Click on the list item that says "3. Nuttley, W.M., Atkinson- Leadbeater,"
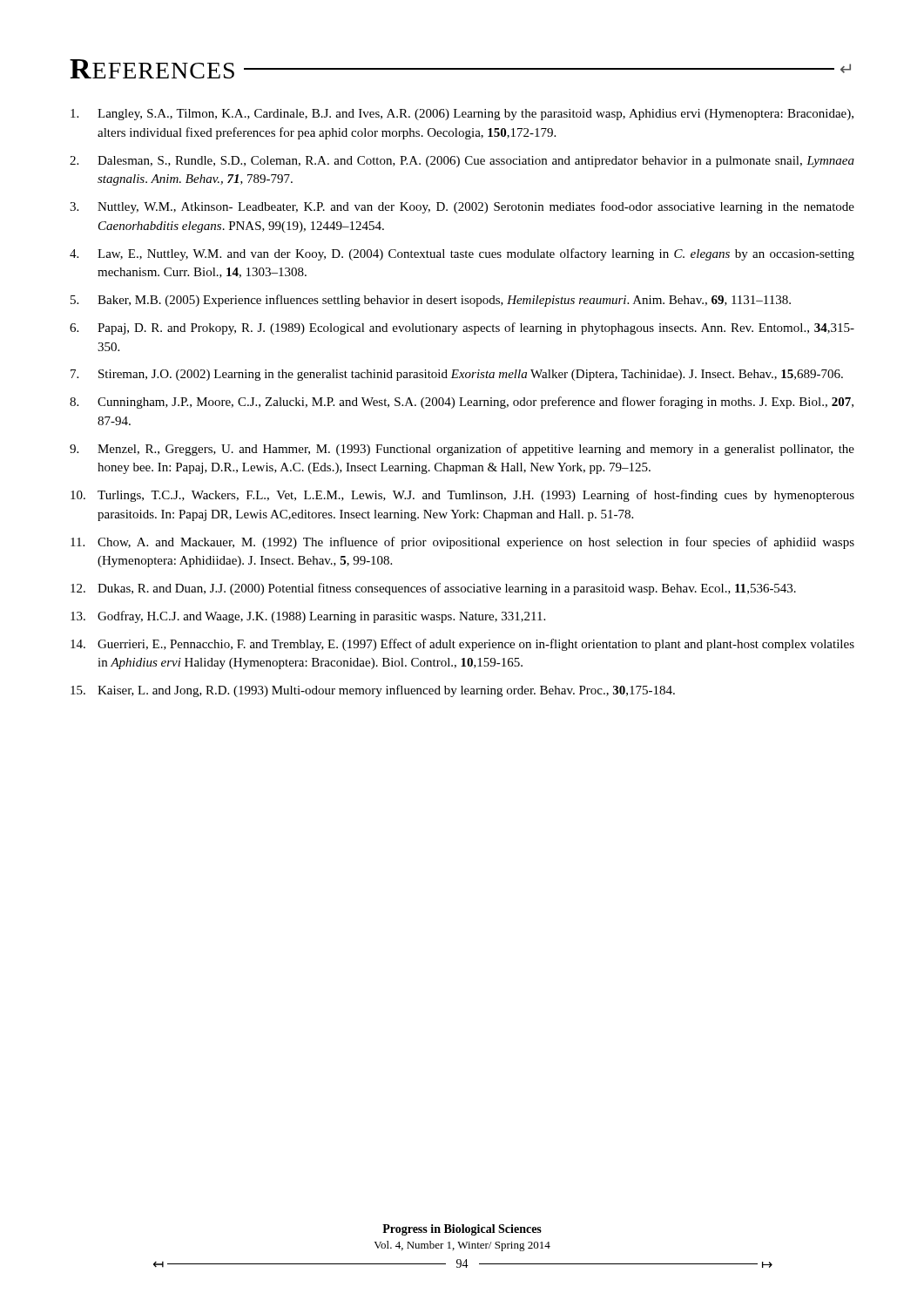The image size is (924, 1307). [462, 217]
